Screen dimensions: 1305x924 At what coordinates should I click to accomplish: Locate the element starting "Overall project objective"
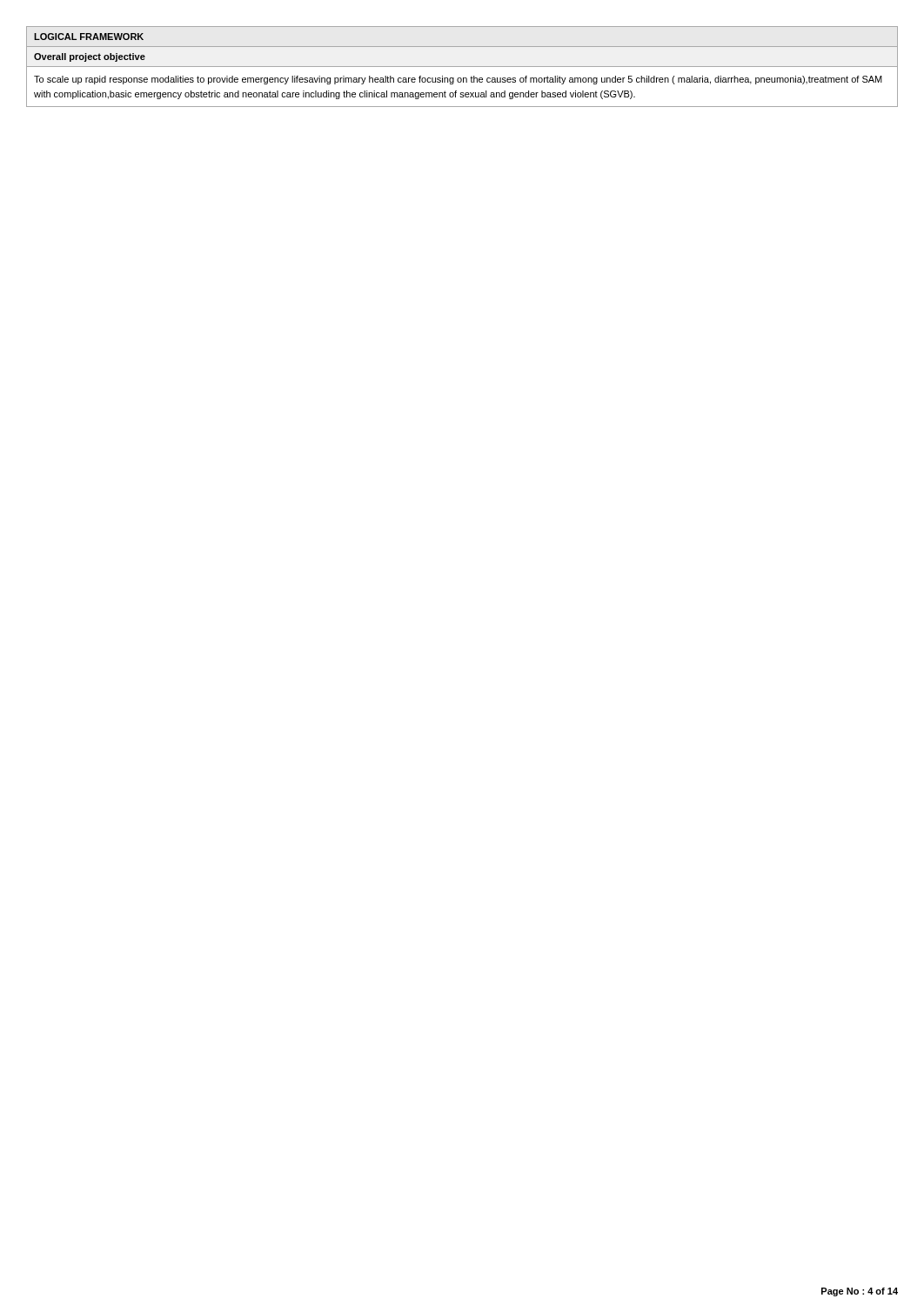pyautogui.click(x=89, y=57)
